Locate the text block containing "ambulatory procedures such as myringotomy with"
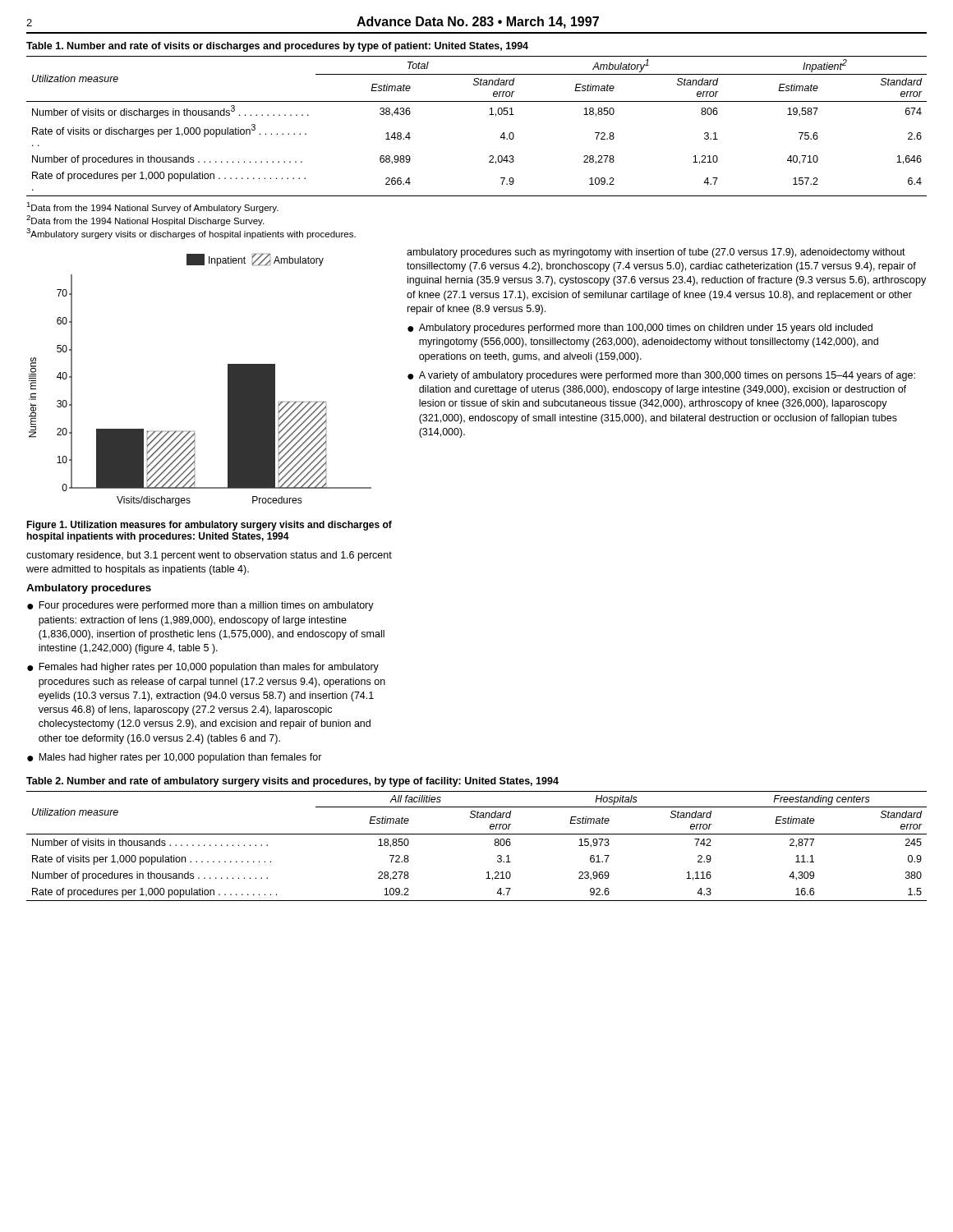Viewport: 953px width, 1232px height. pyautogui.click(x=666, y=280)
